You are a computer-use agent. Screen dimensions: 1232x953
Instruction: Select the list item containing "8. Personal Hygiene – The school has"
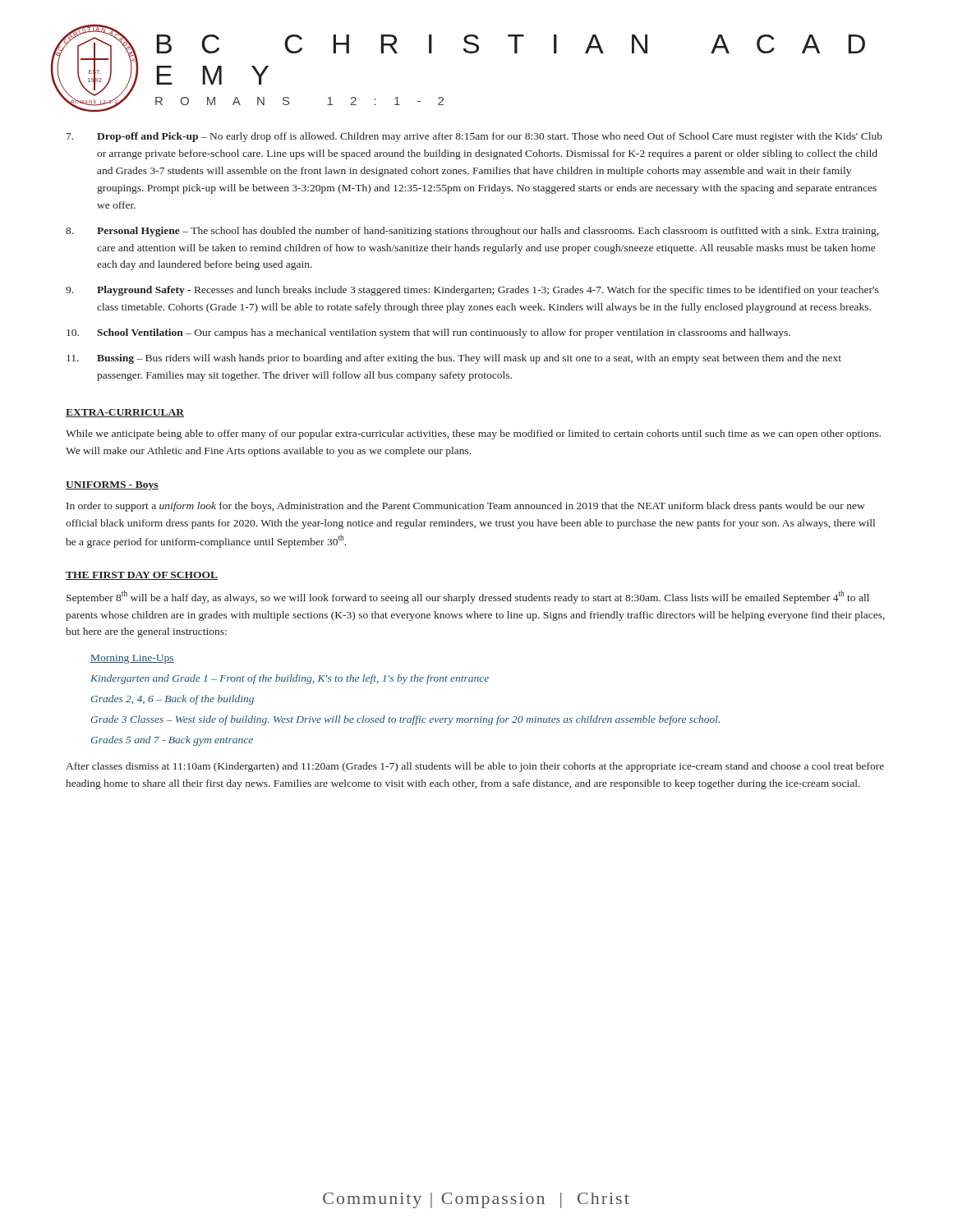coord(476,248)
